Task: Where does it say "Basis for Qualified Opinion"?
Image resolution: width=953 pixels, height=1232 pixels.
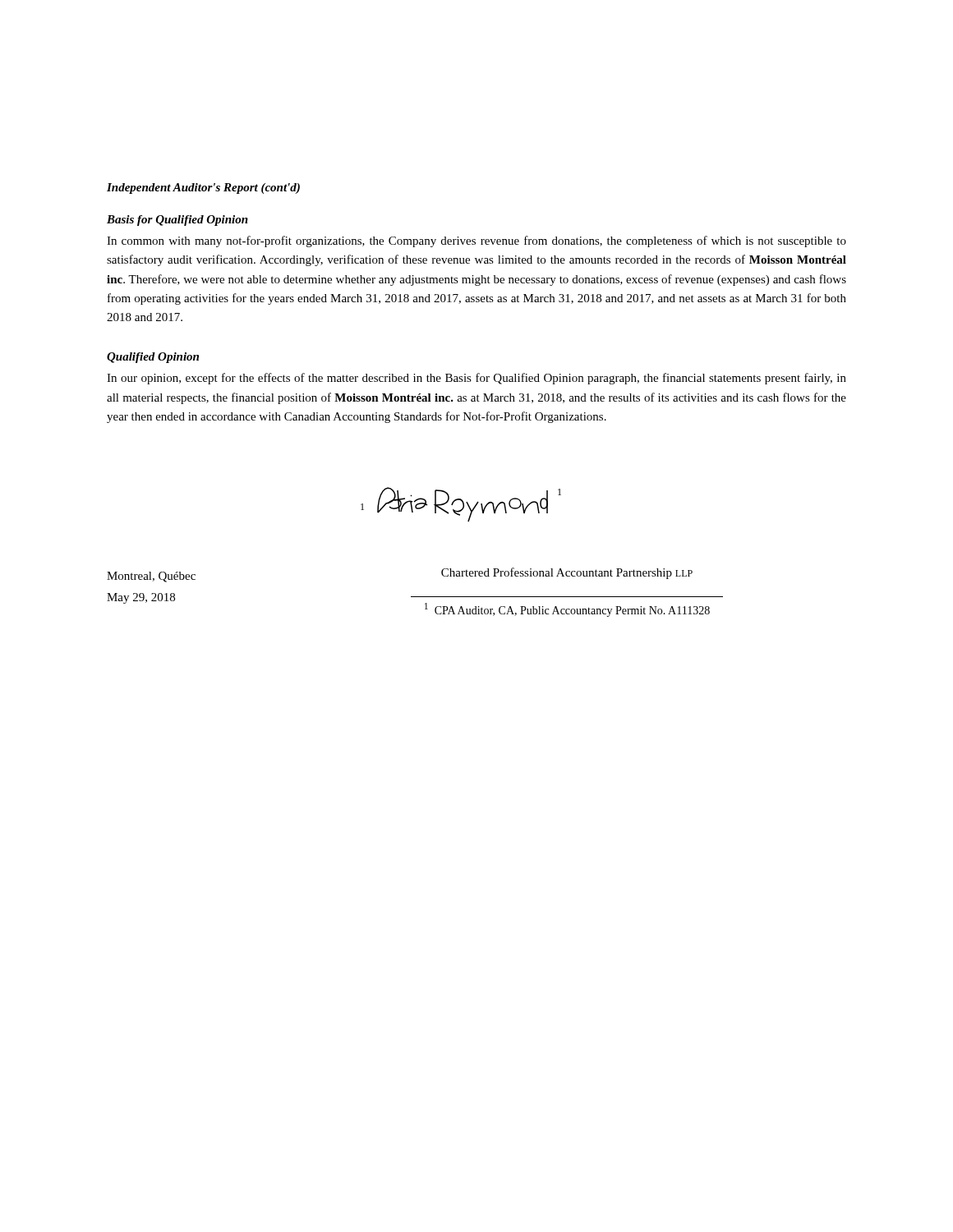Action: [x=178, y=219]
